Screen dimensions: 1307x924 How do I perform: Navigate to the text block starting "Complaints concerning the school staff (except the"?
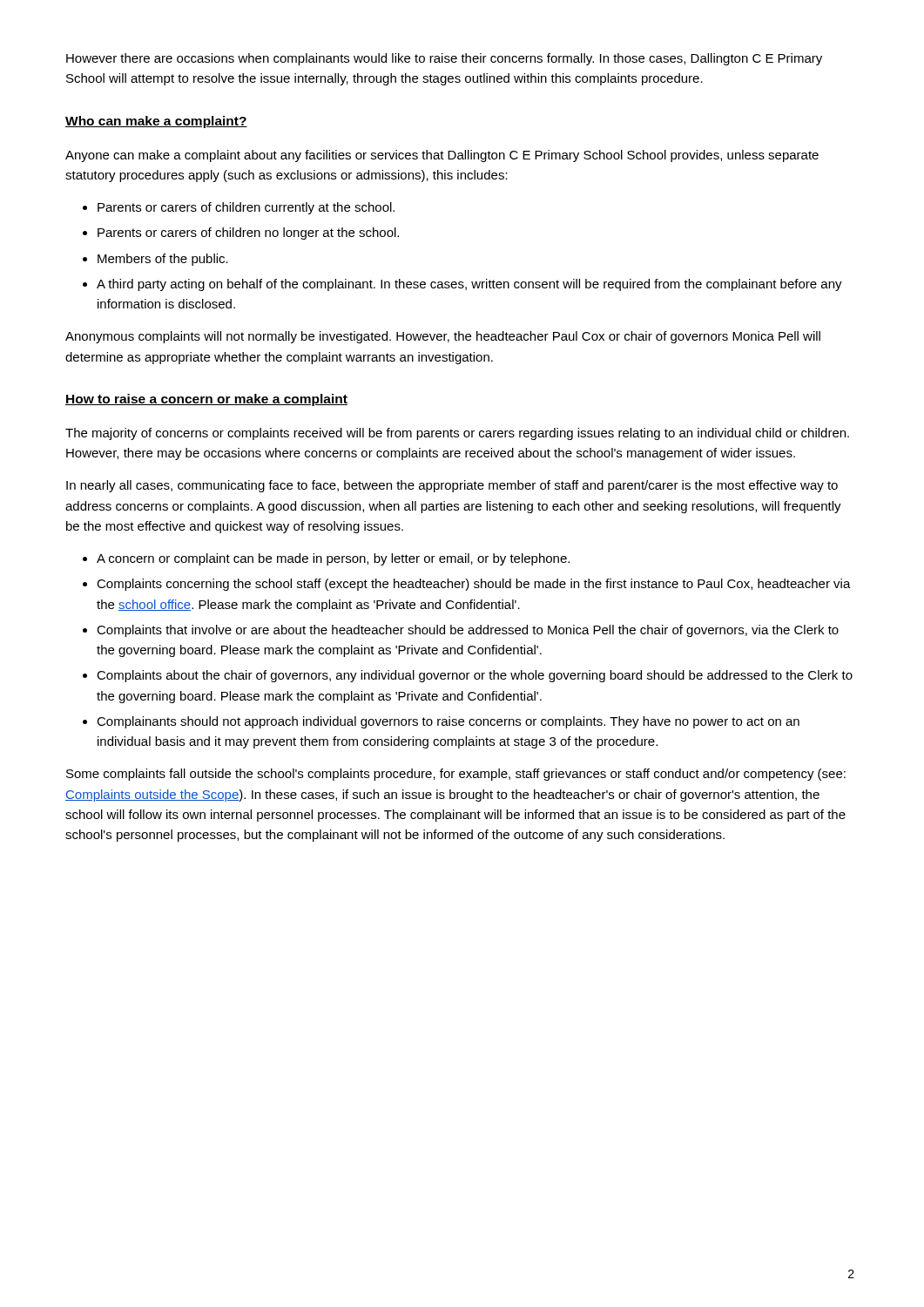pyautogui.click(x=473, y=594)
